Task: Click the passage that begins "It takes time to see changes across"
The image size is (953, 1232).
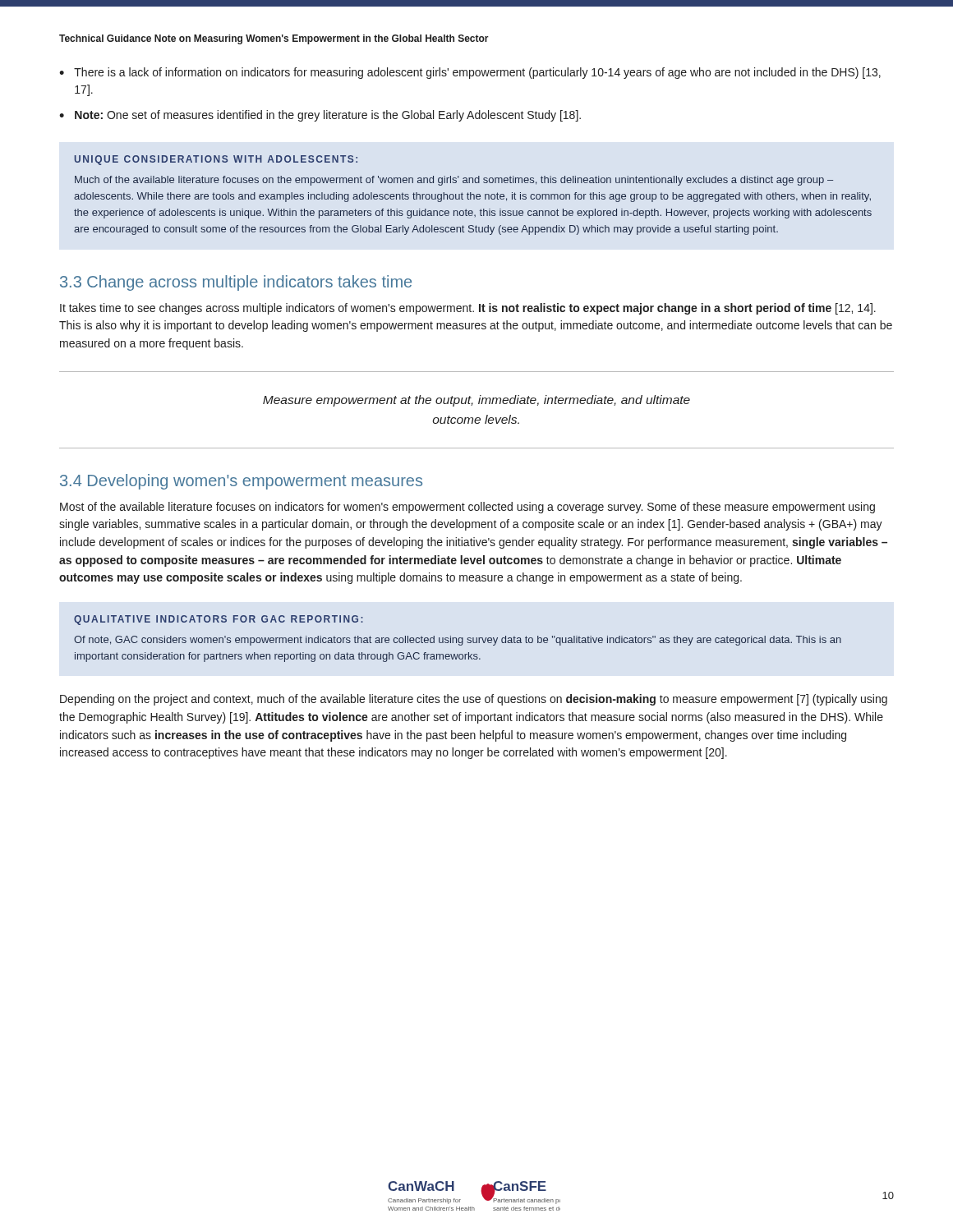Action: tap(476, 325)
